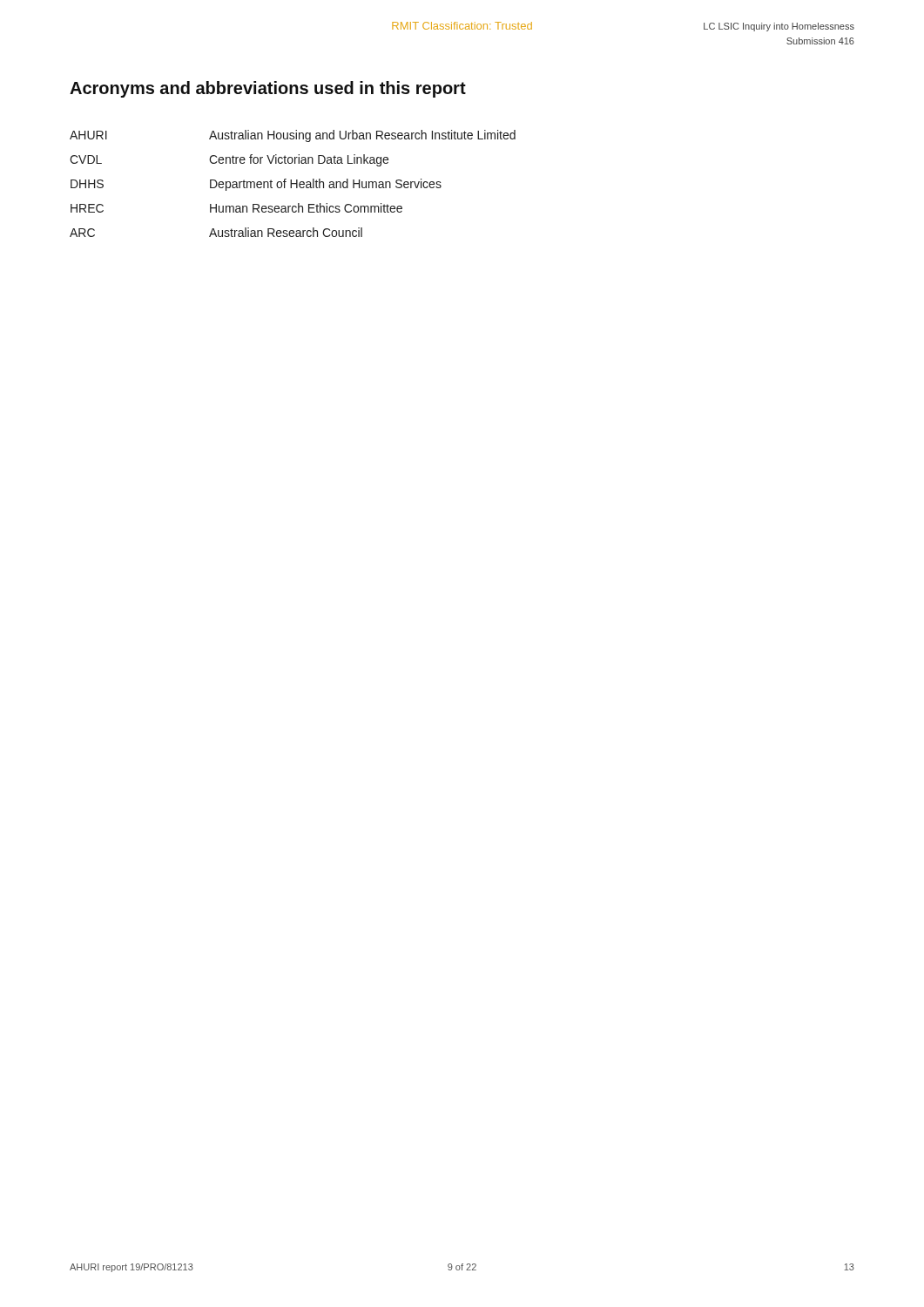Image resolution: width=924 pixels, height=1307 pixels.
Task: Where is the passage that starts "DHHS Department of"?
Action: 256,185
